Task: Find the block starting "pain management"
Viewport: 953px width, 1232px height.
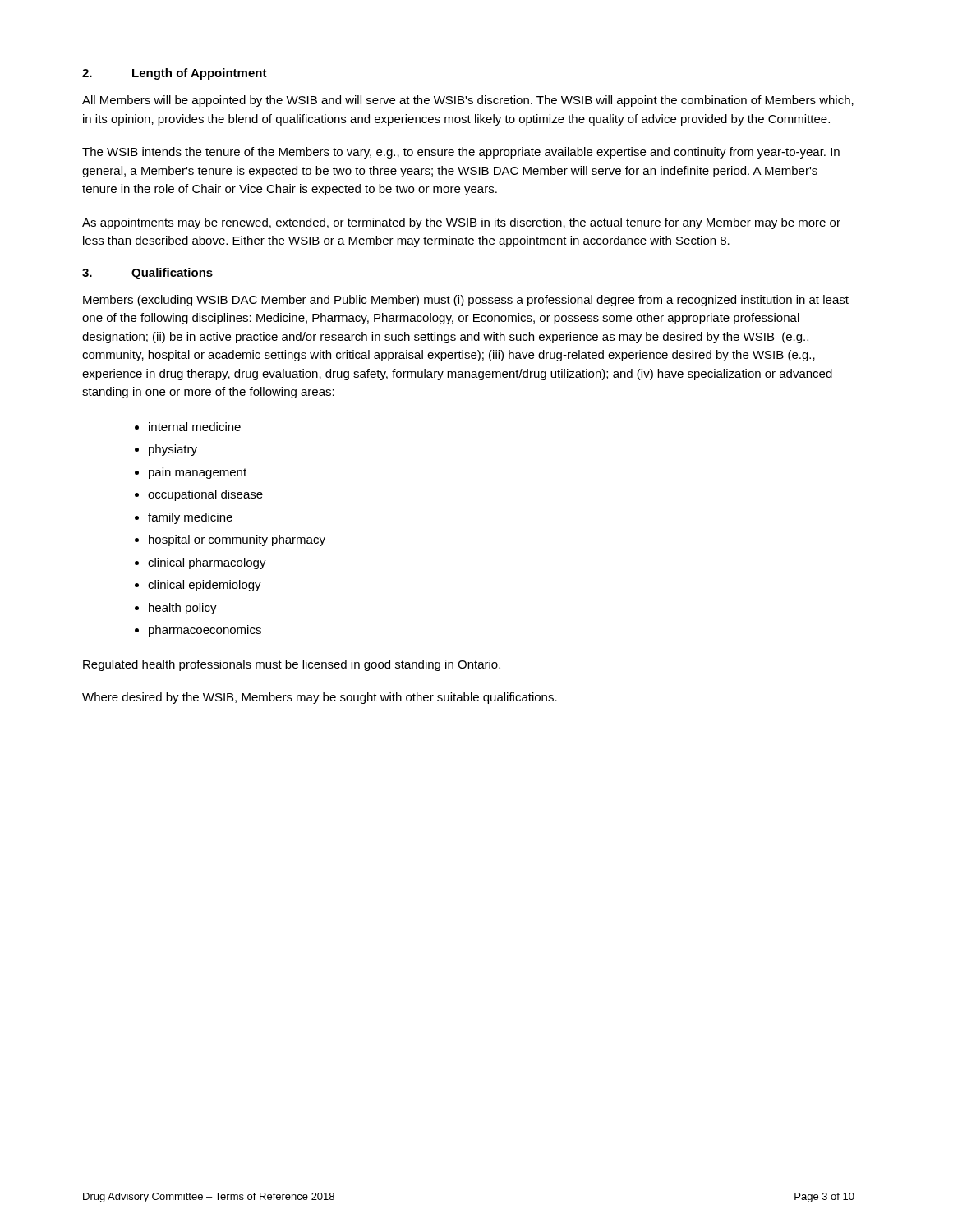Action: (x=197, y=471)
